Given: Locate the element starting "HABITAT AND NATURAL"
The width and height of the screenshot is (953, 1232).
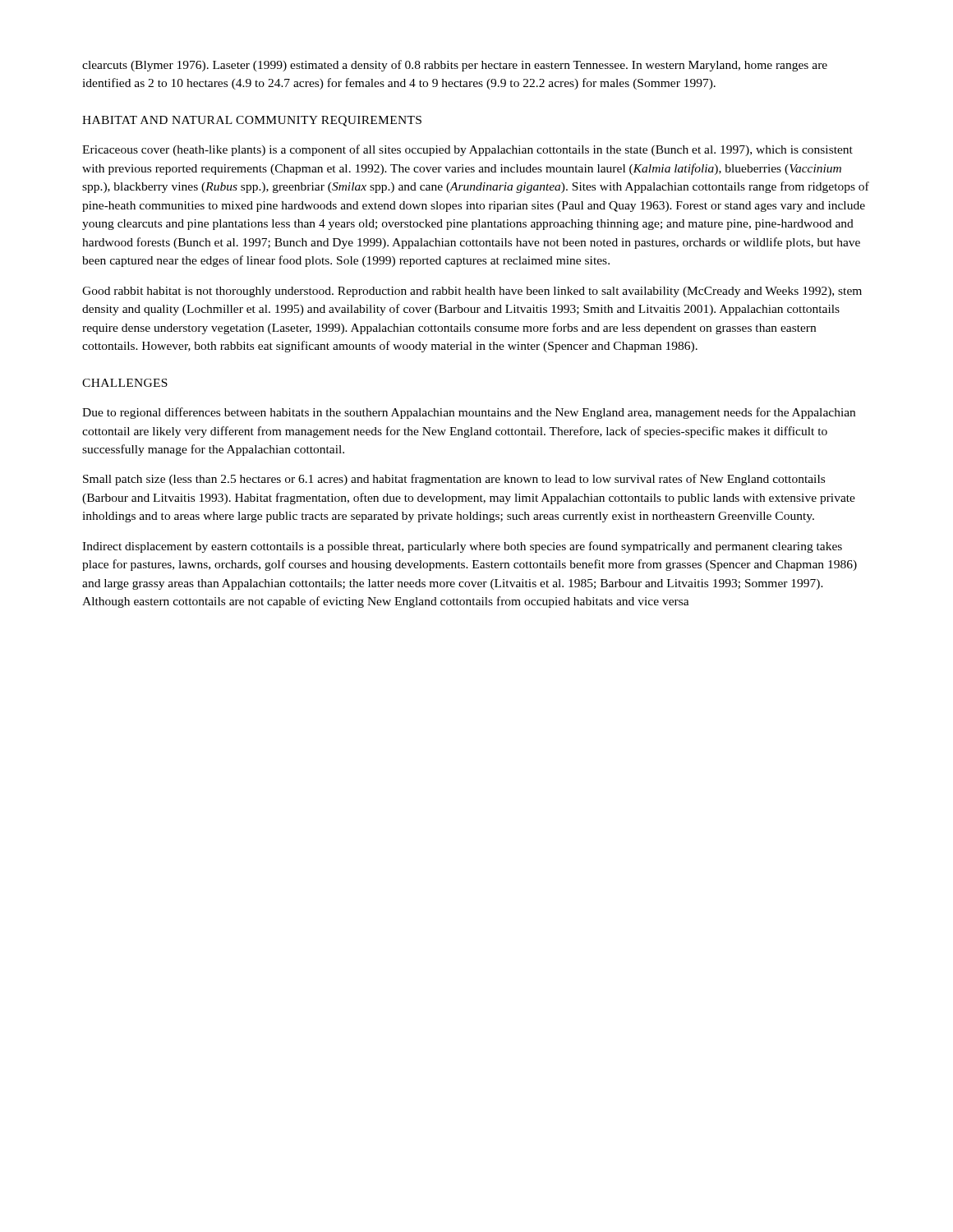Looking at the screenshot, I should pyautogui.click(x=252, y=119).
